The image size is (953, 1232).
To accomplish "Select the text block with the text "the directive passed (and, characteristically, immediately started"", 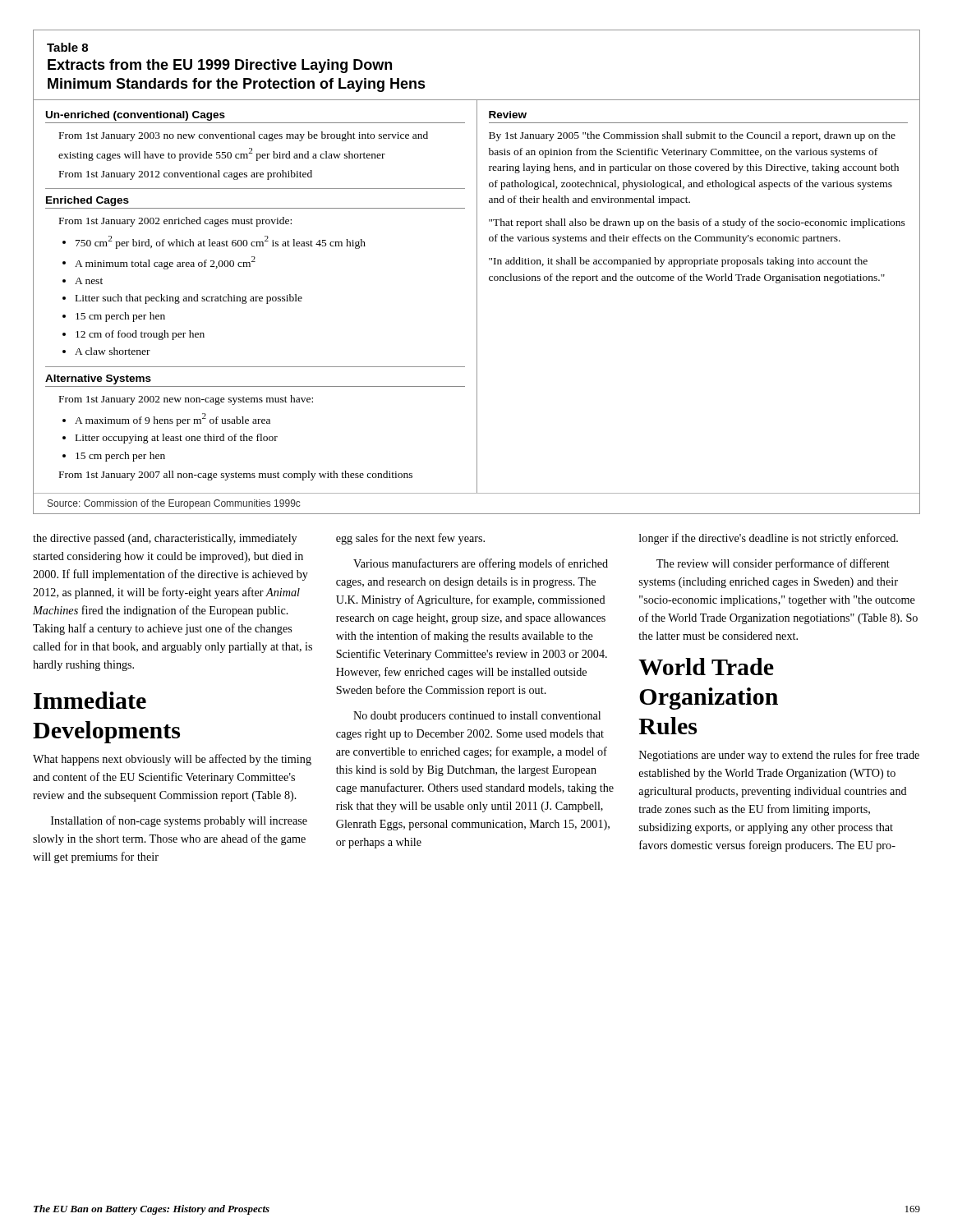I will (165, 539).
